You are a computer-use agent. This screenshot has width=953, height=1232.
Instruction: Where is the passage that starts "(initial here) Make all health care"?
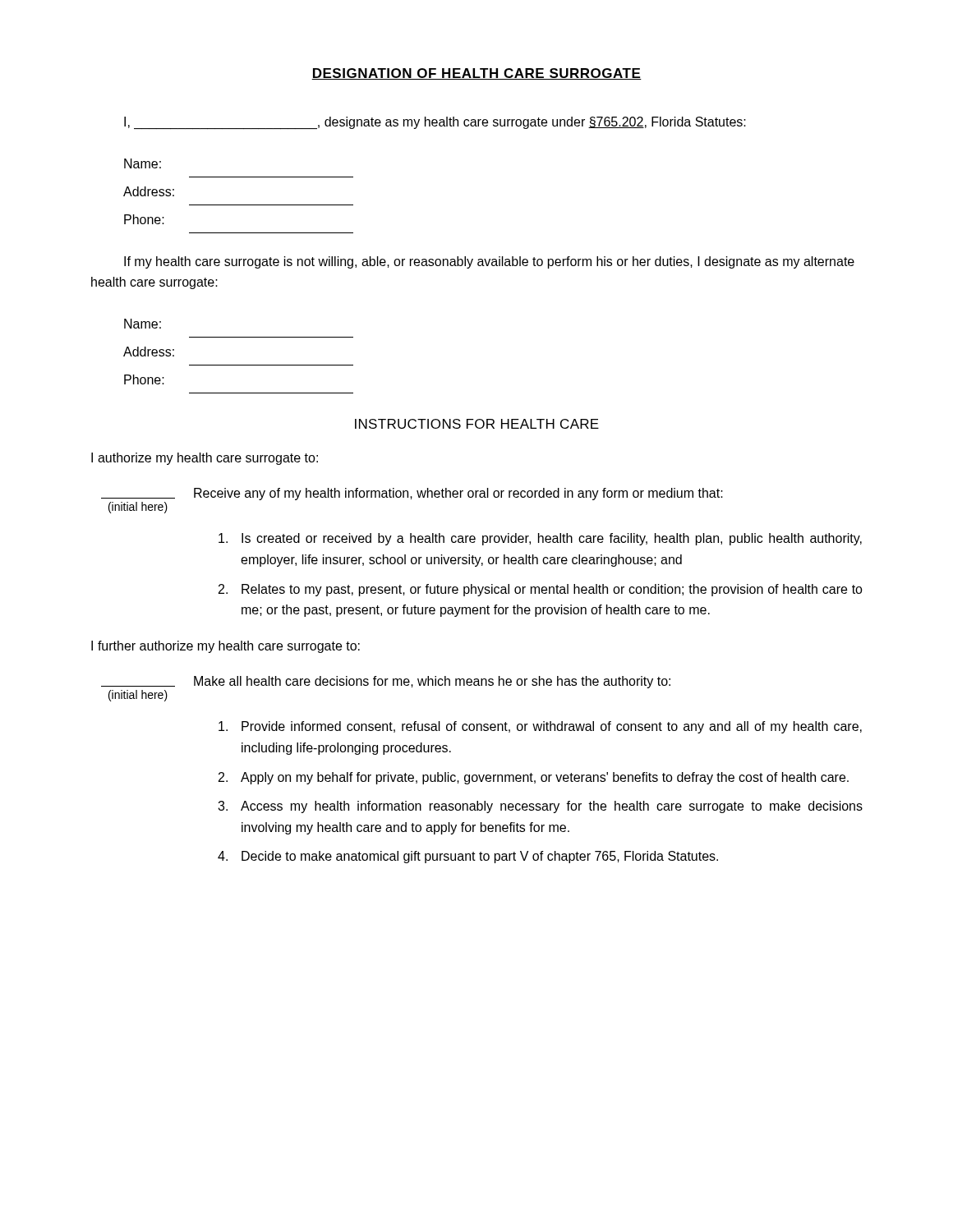pos(476,687)
